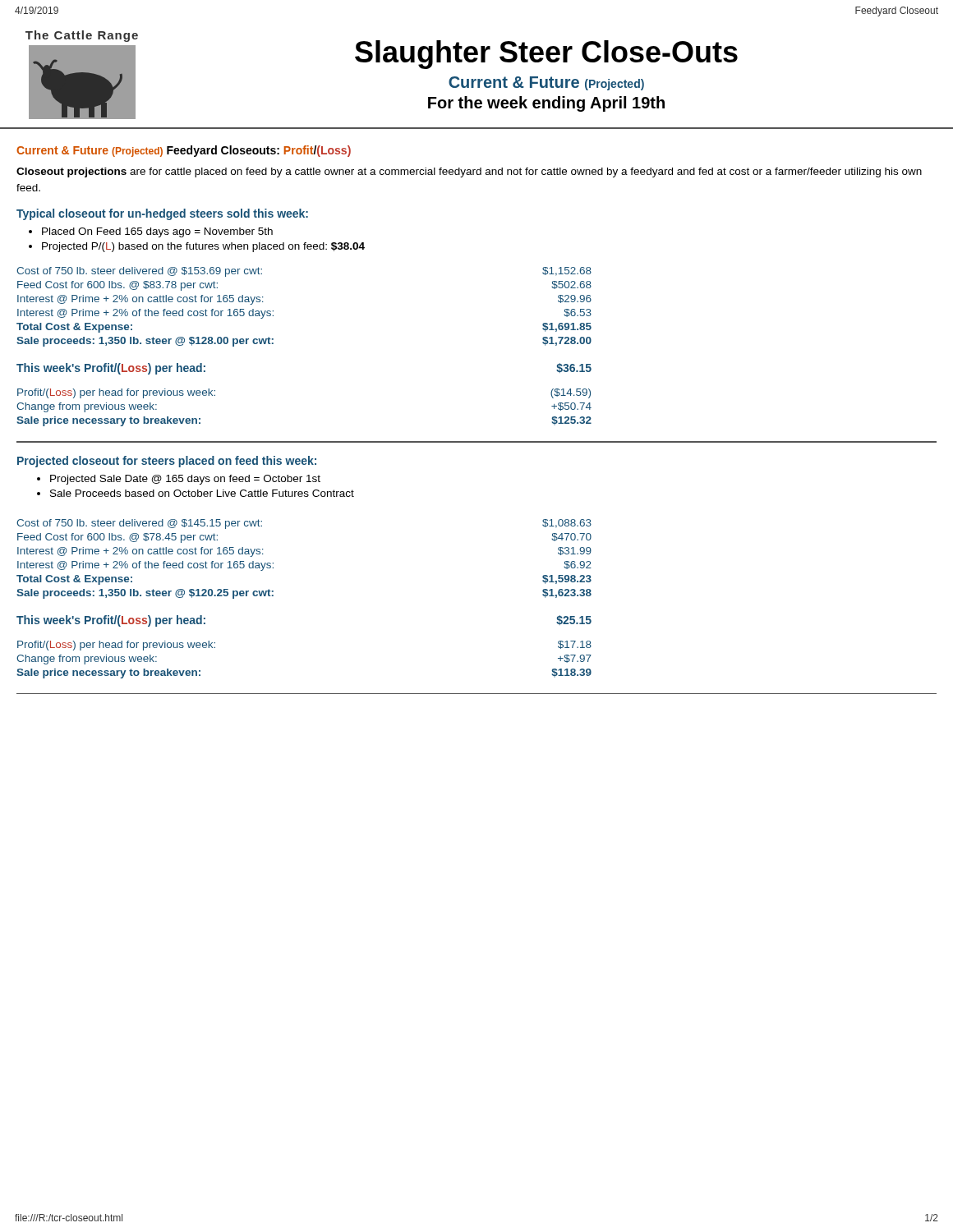Screen dimensions: 1232x953
Task: Locate the section header that opens with "Projected closeout for steers placed on feed this"
Action: (167, 460)
